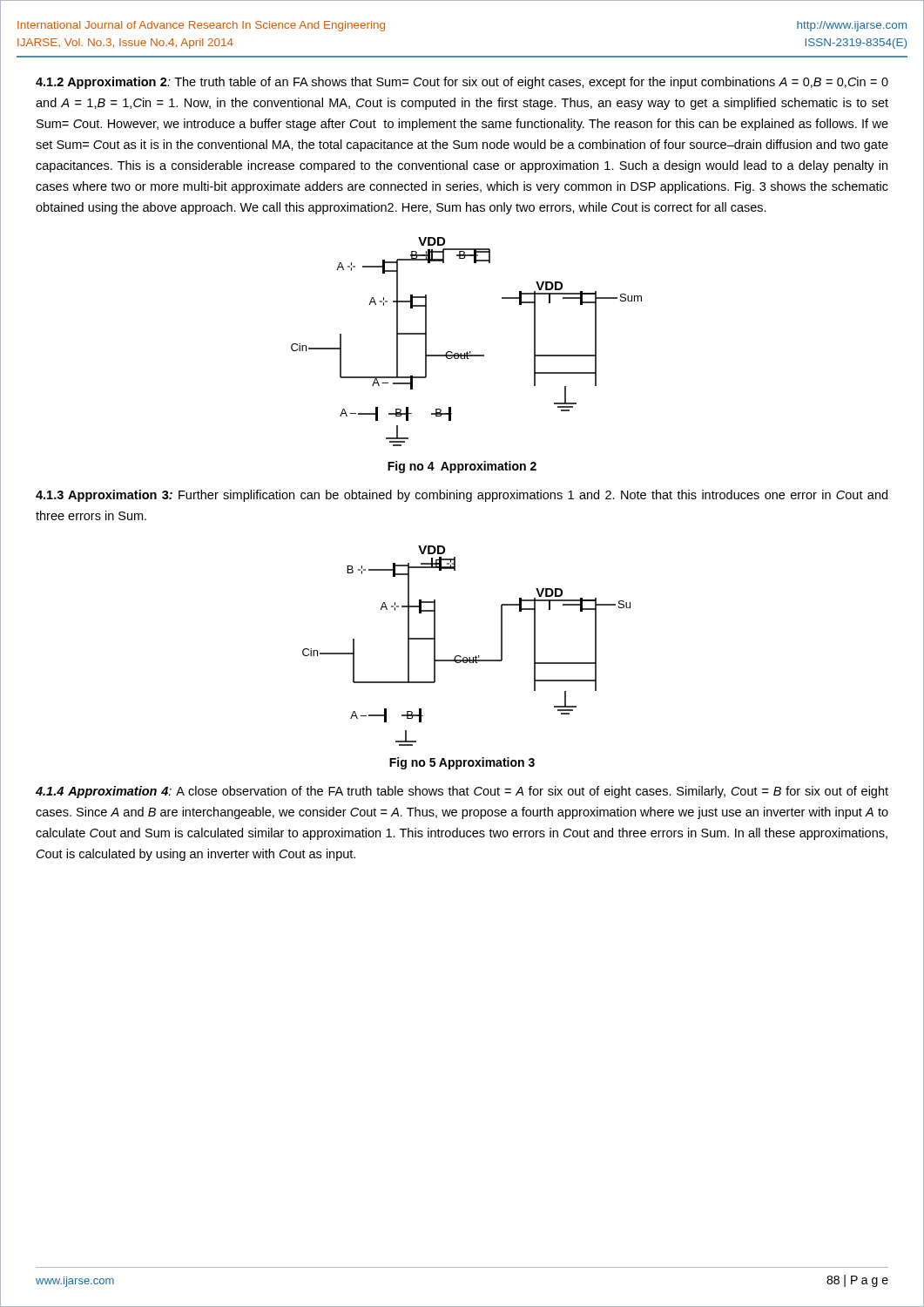The width and height of the screenshot is (924, 1307).
Task: Where is the passage that starts "1.4 Approximation 4: A close observation of the"?
Action: 462,823
